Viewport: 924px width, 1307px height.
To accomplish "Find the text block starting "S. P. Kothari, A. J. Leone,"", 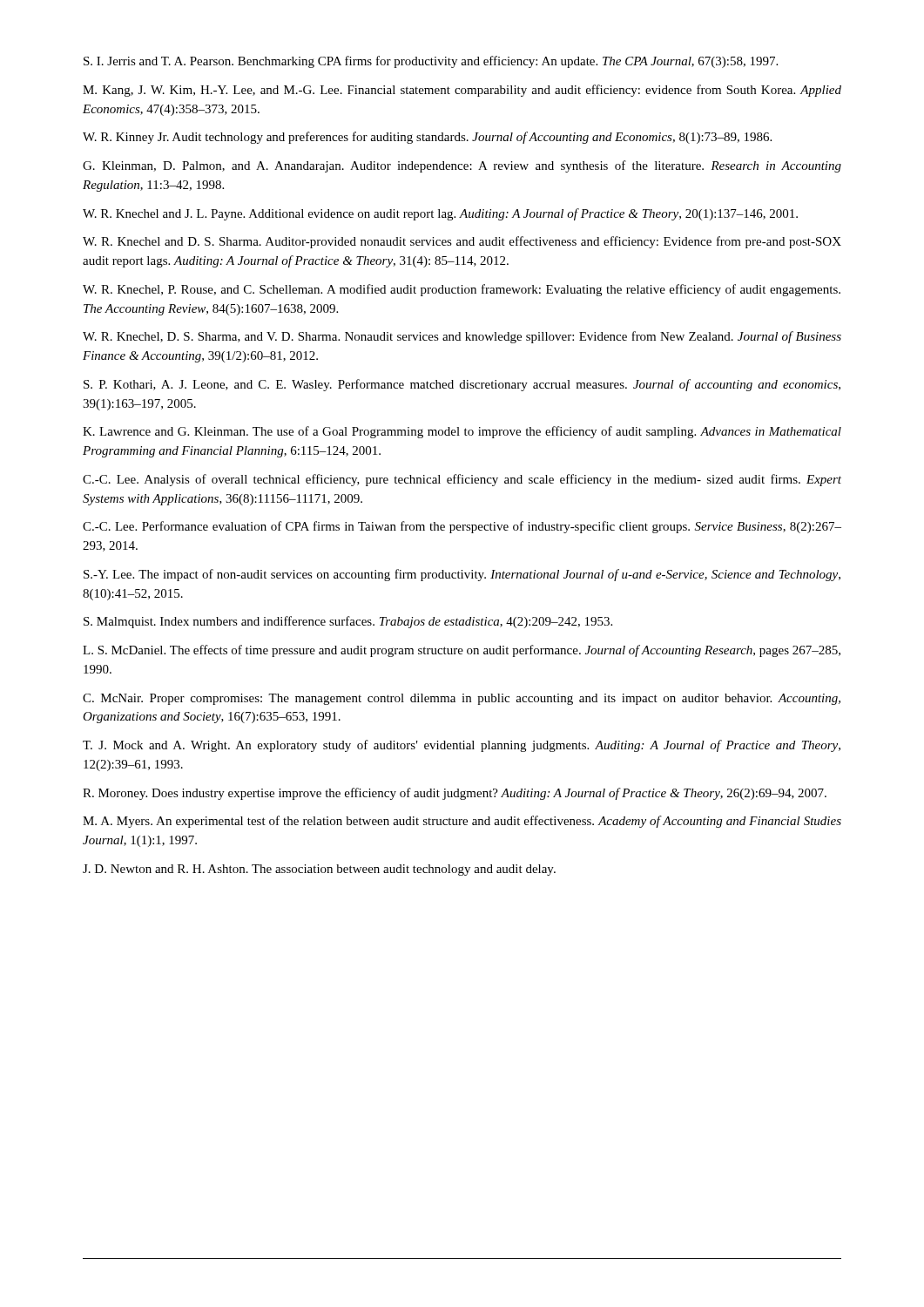I will (x=462, y=394).
